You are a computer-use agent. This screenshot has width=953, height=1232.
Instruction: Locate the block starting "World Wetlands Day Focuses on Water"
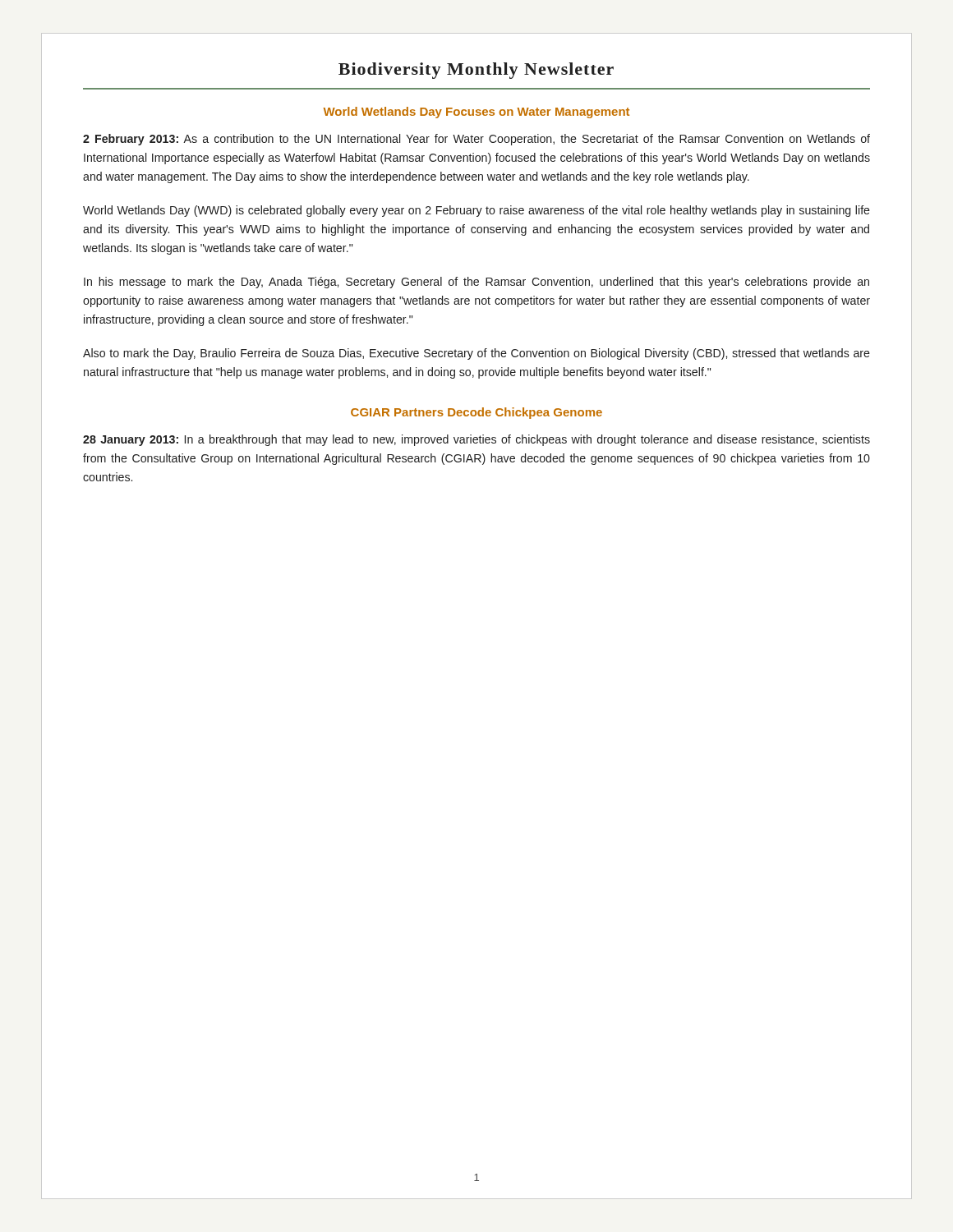pyautogui.click(x=476, y=111)
